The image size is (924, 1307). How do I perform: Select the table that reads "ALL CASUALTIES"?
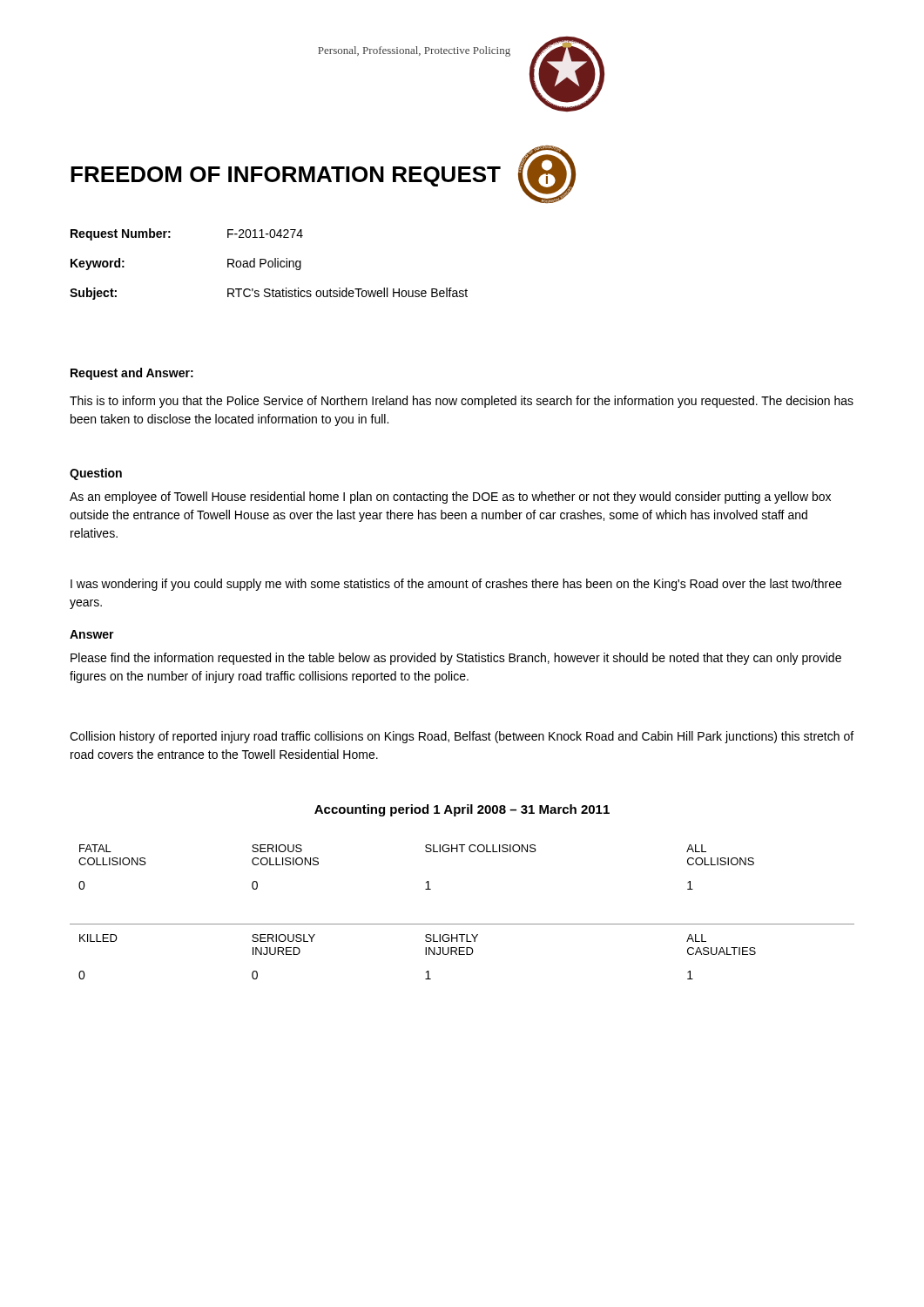coord(462,912)
